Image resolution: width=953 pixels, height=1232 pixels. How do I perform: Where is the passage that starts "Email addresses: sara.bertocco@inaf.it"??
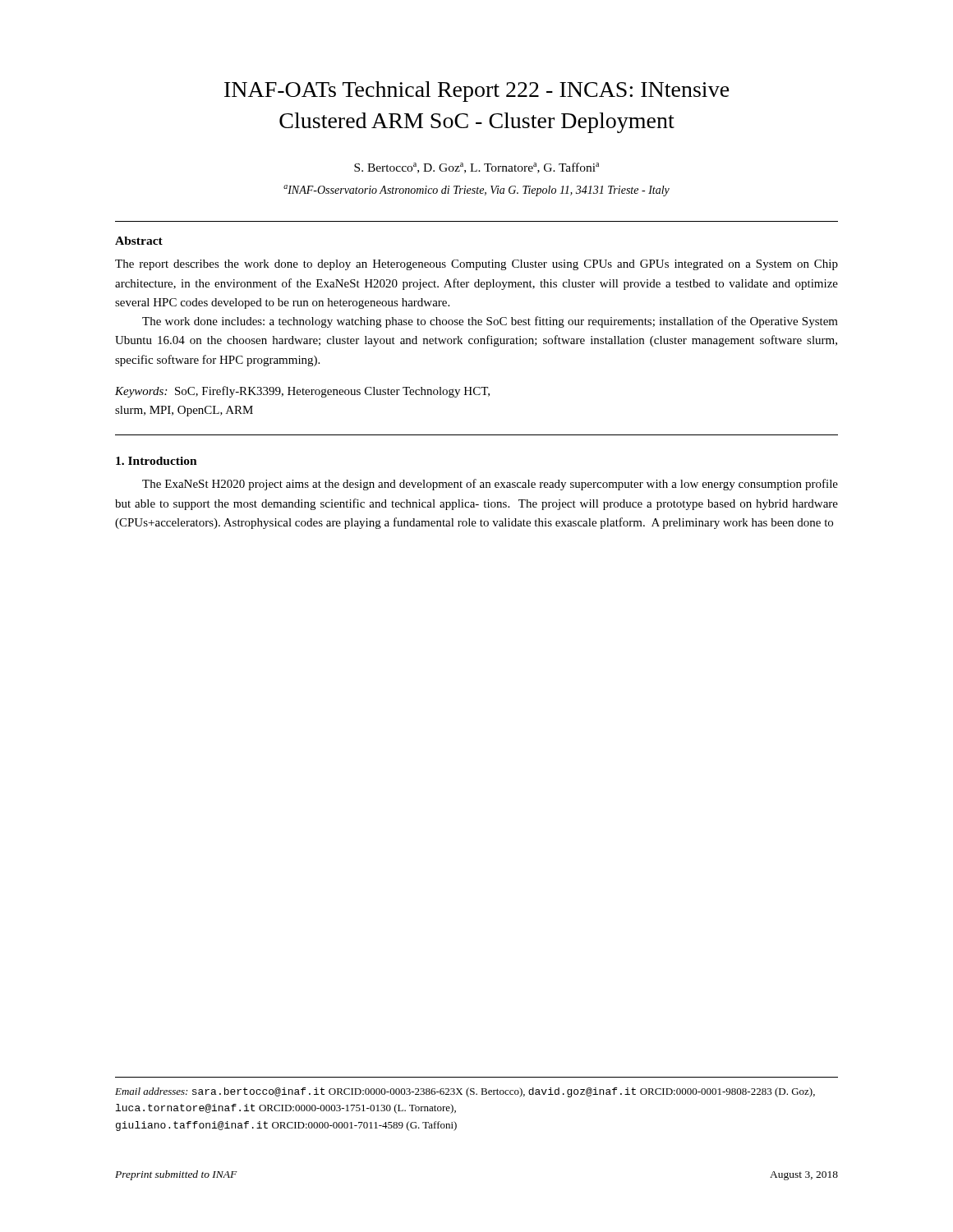[x=465, y=1108]
